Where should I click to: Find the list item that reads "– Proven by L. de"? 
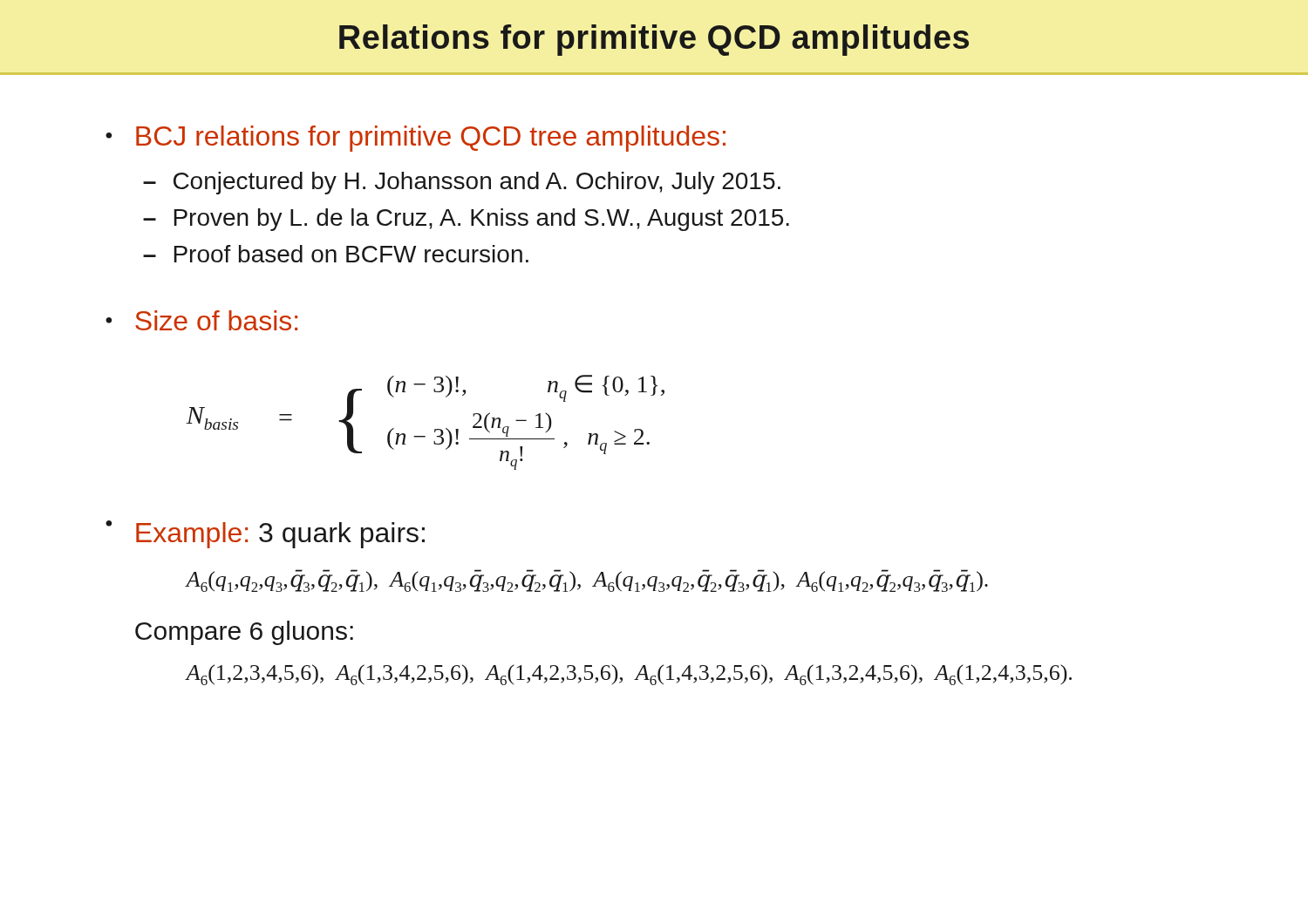(467, 218)
